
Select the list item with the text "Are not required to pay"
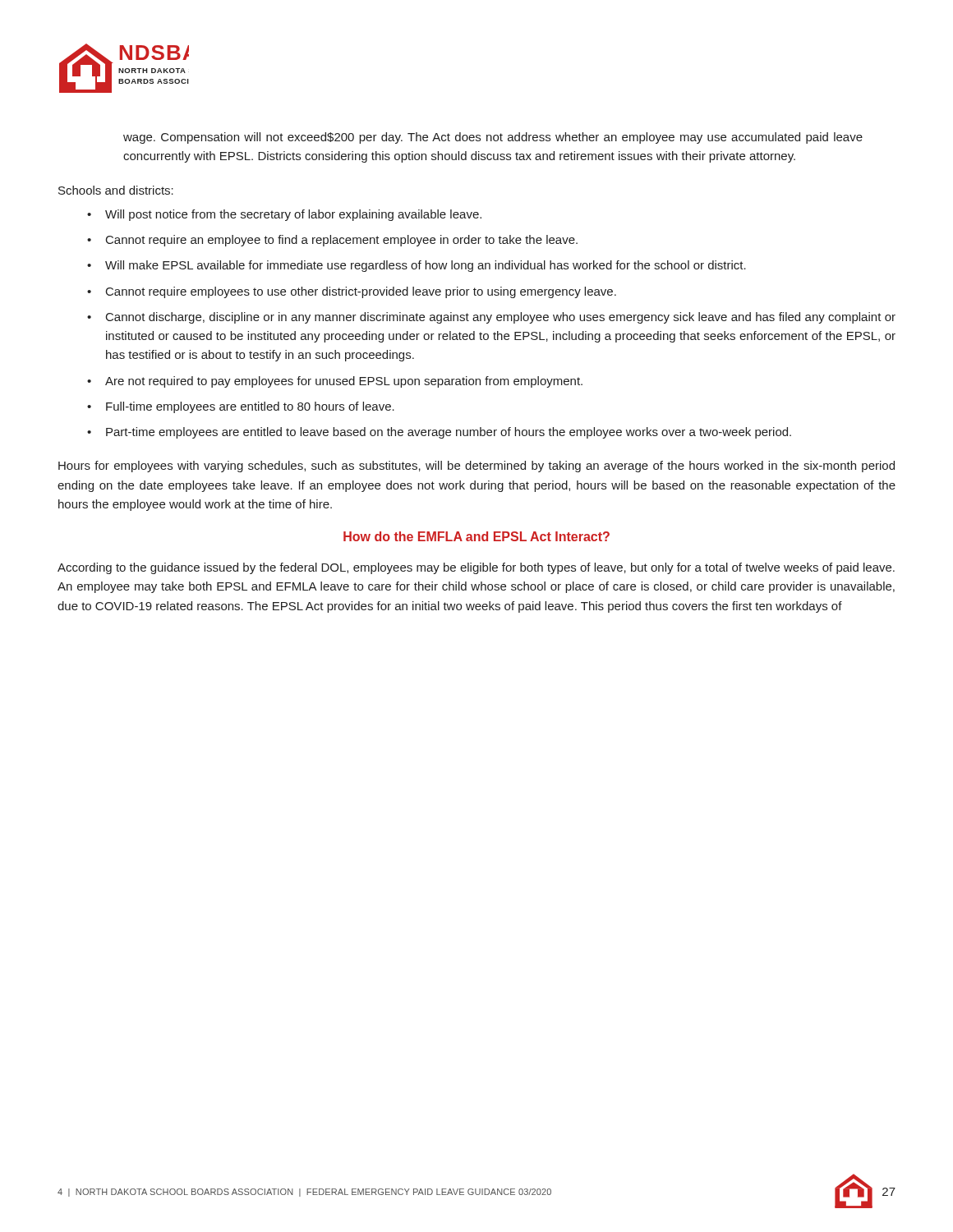[x=344, y=380]
